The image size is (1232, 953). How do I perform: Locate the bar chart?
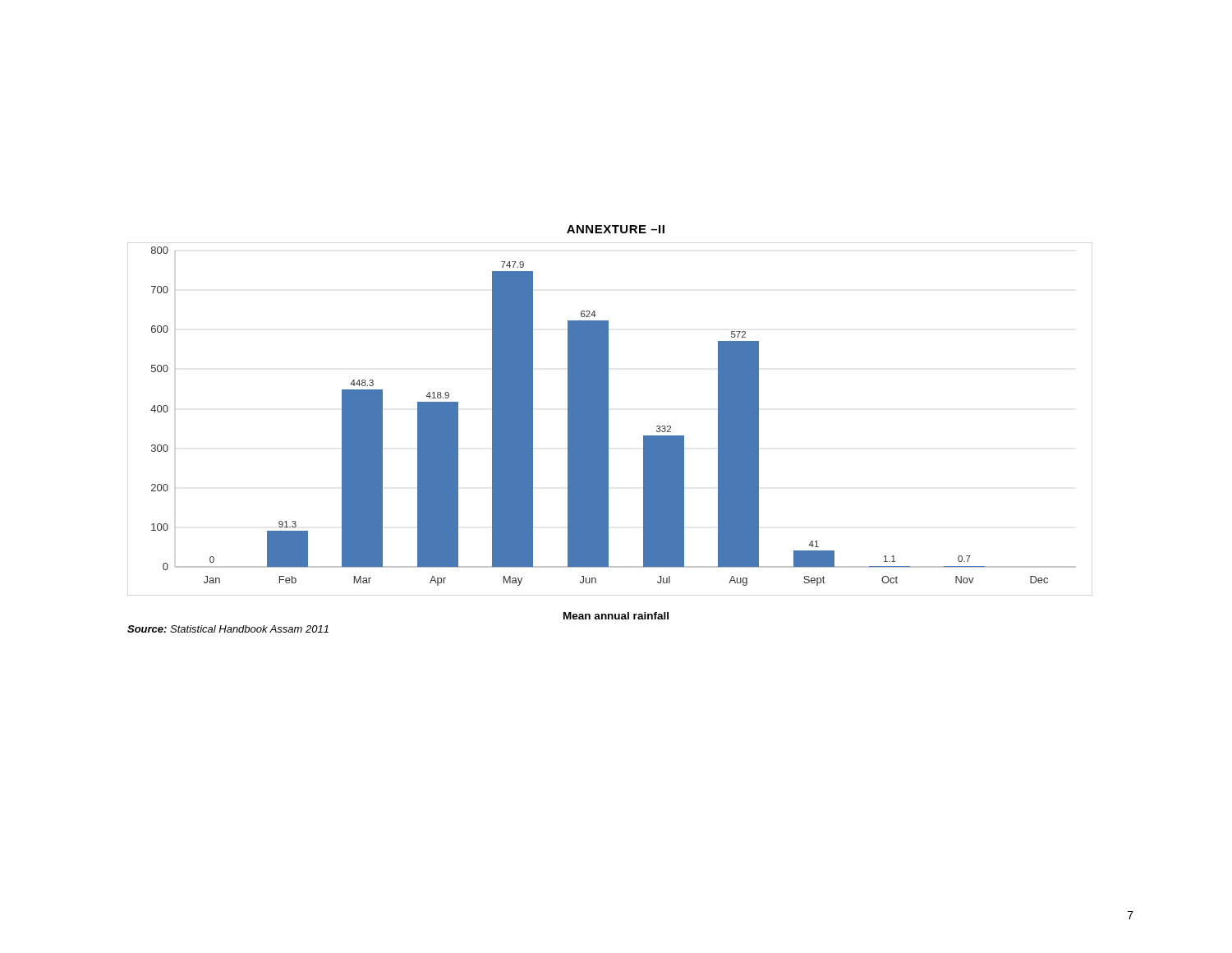tap(610, 419)
